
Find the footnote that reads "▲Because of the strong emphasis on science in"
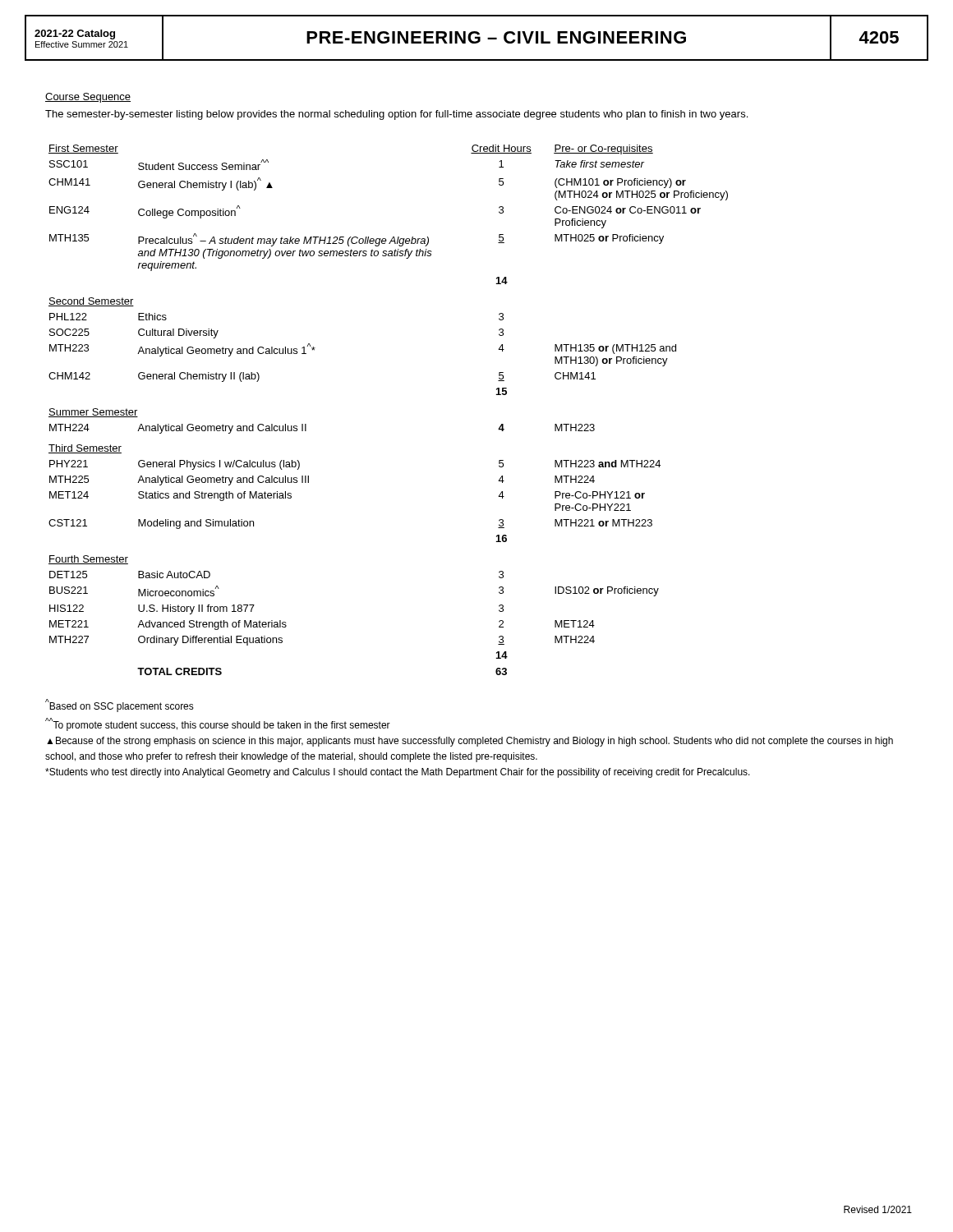(469, 749)
